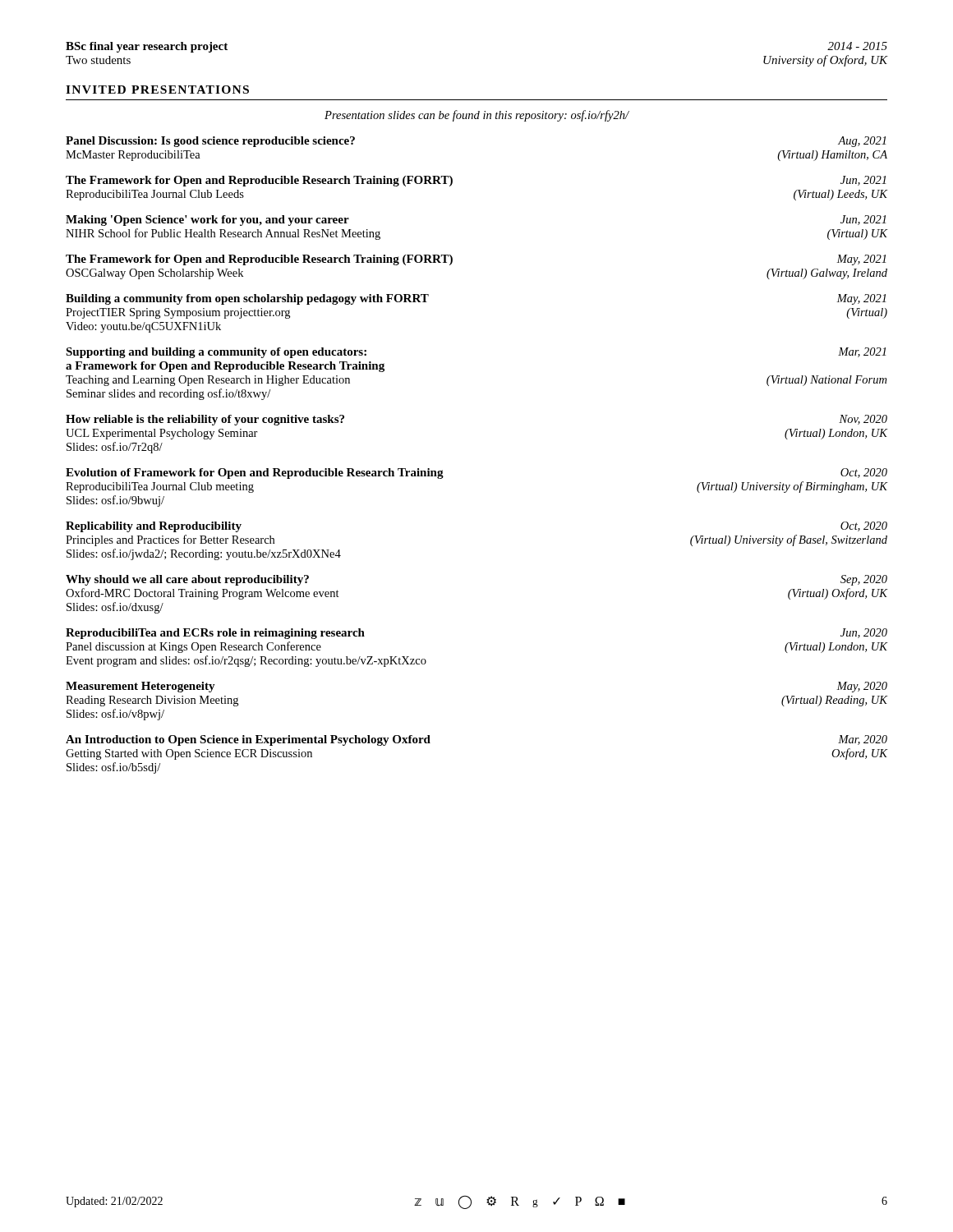953x1232 pixels.
Task: Click on the element starting "Replicability and Reproducibility Oct, 2020 Principles"
Action: coord(153,527)
